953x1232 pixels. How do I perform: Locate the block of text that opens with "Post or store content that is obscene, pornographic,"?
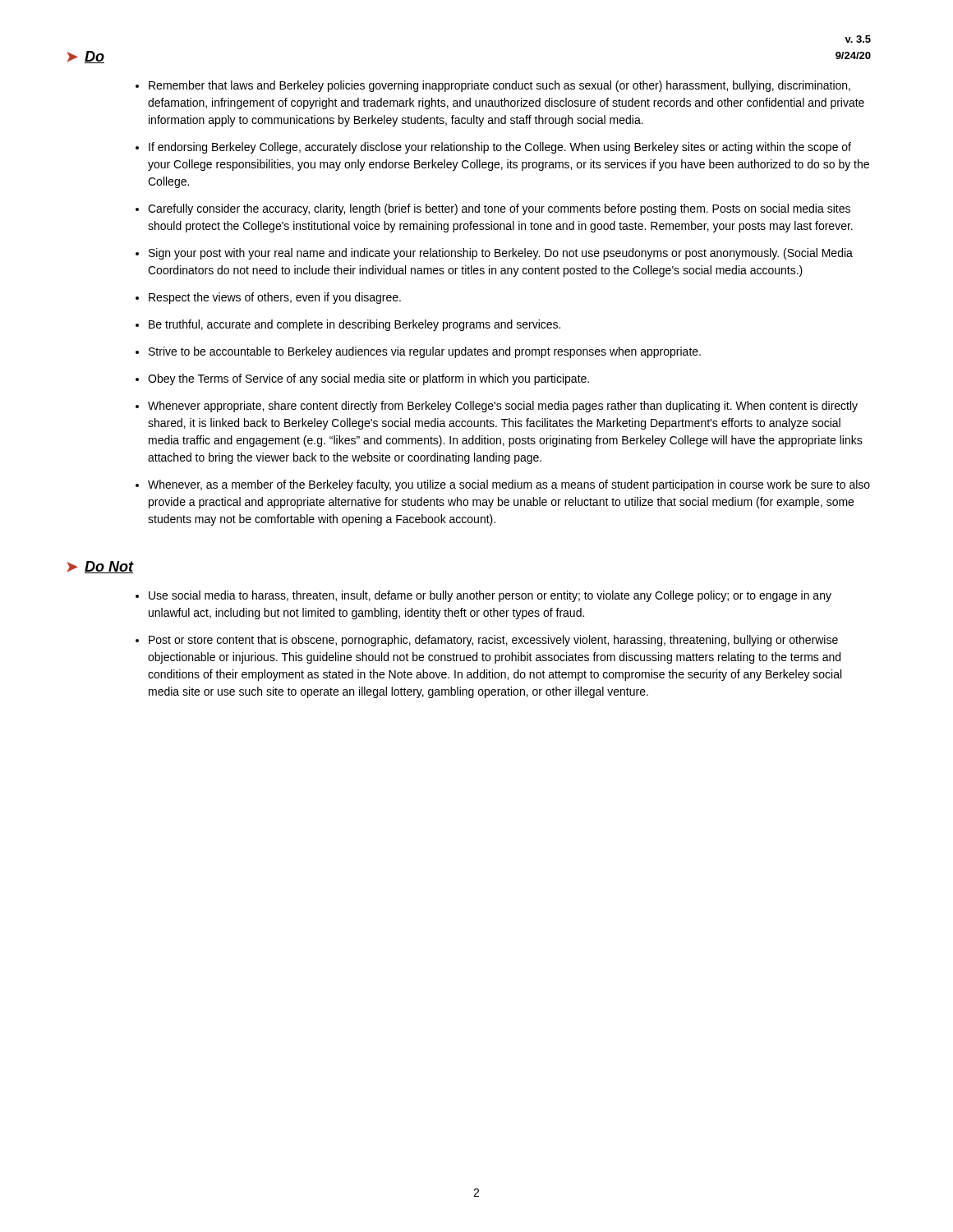tap(495, 666)
